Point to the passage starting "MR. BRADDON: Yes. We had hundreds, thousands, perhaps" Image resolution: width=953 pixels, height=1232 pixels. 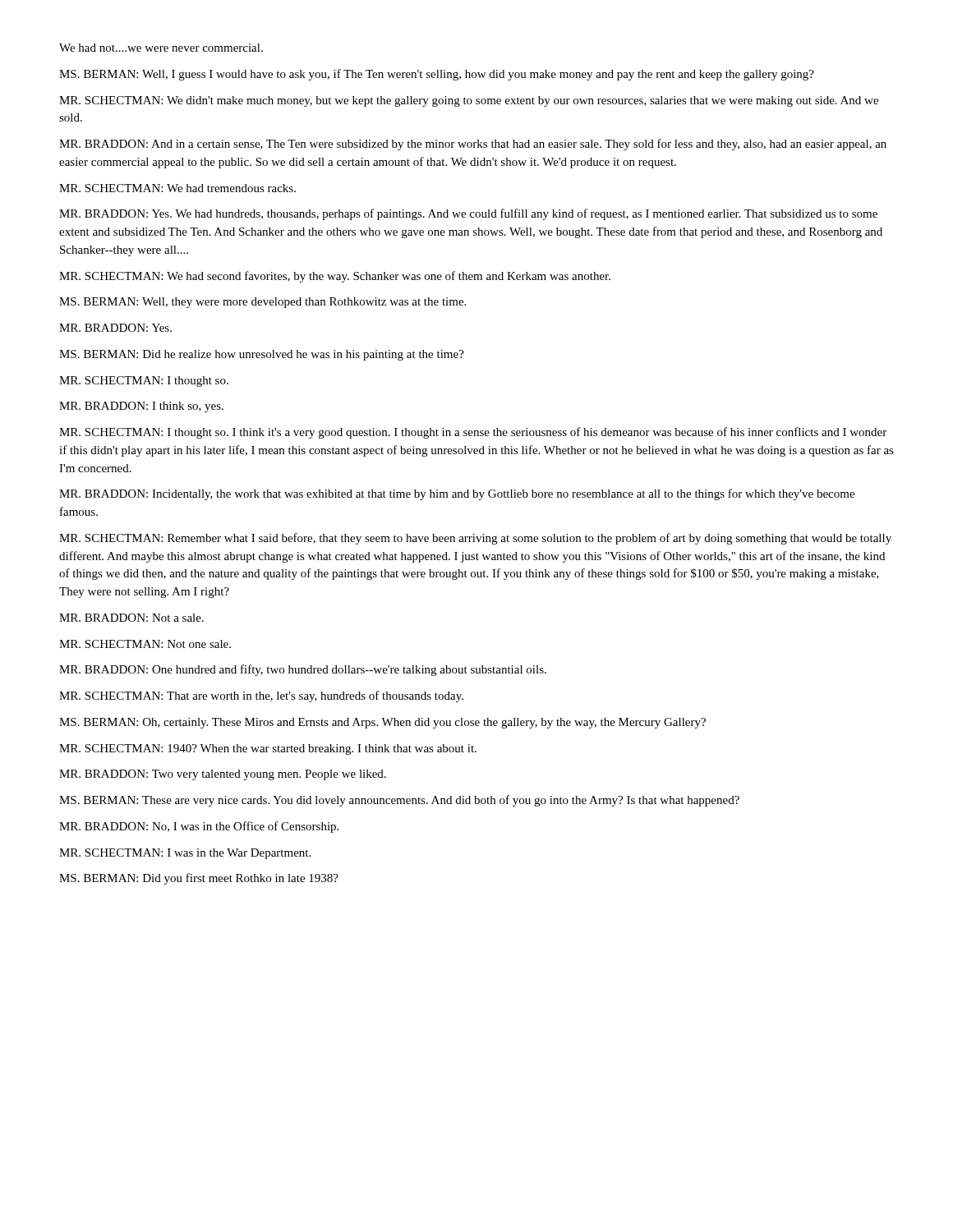(x=471, y=232)
